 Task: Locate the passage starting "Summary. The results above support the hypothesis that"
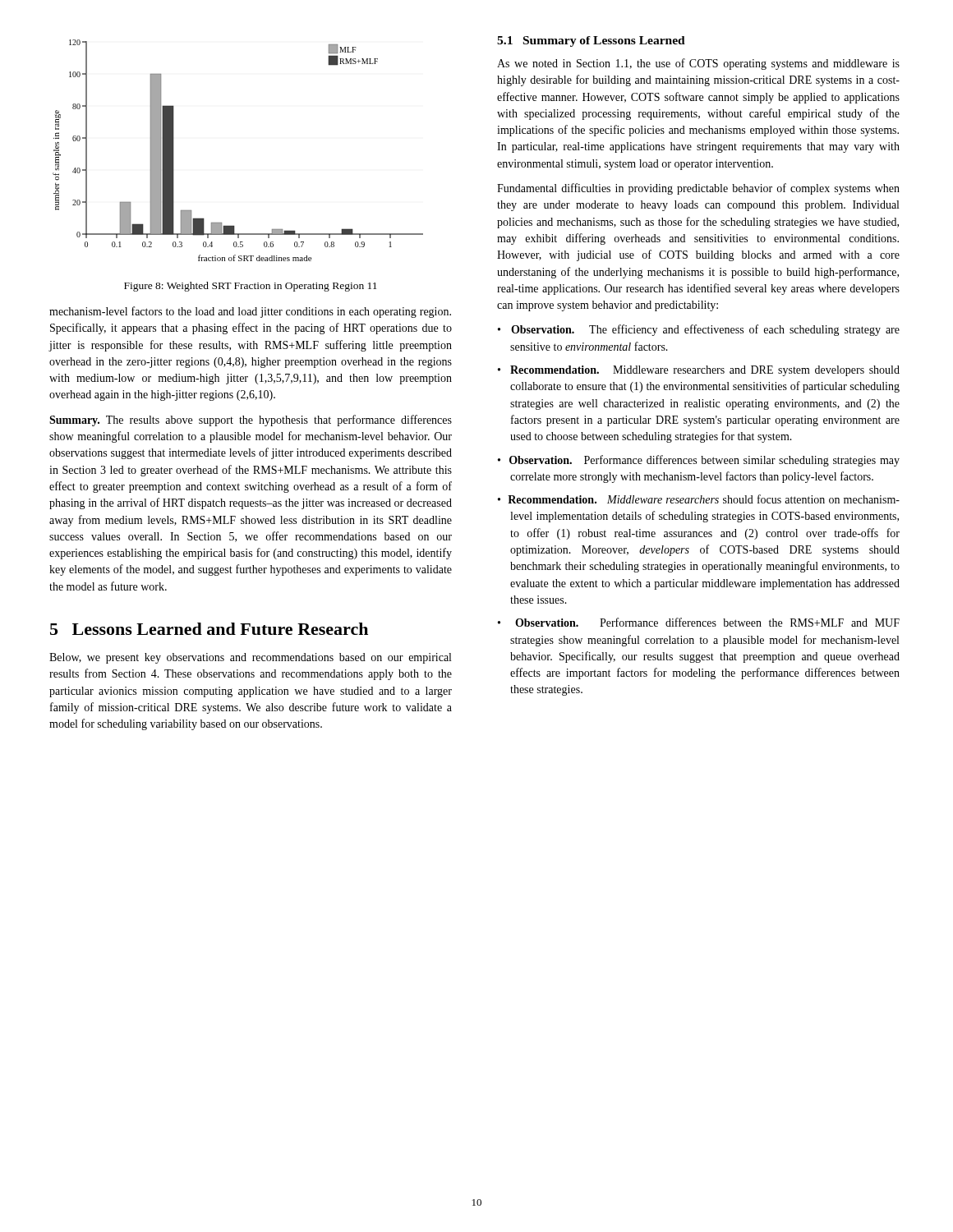point(251,503)
